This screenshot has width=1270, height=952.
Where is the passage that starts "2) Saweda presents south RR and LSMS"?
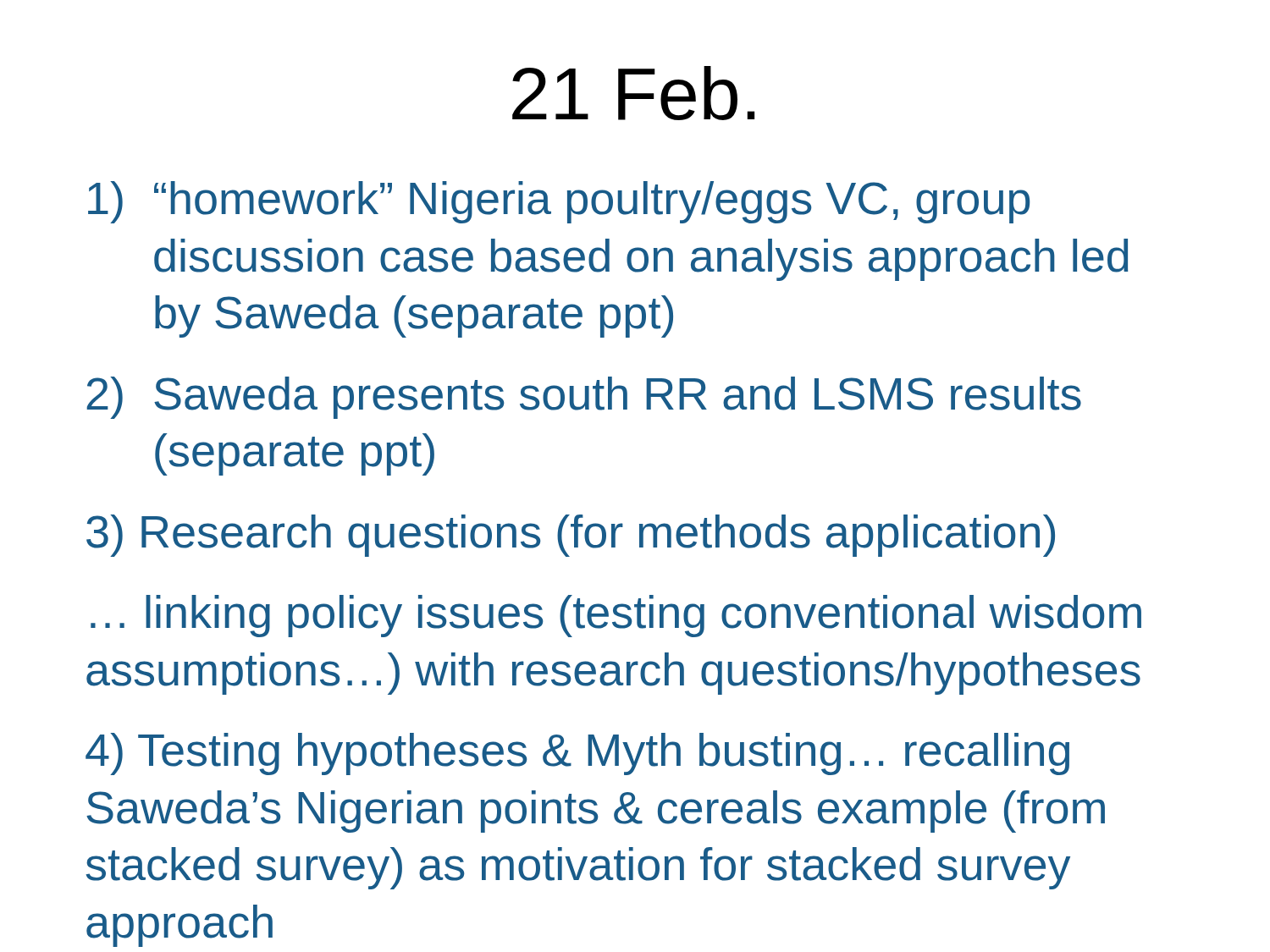click(x=635, y=422)
